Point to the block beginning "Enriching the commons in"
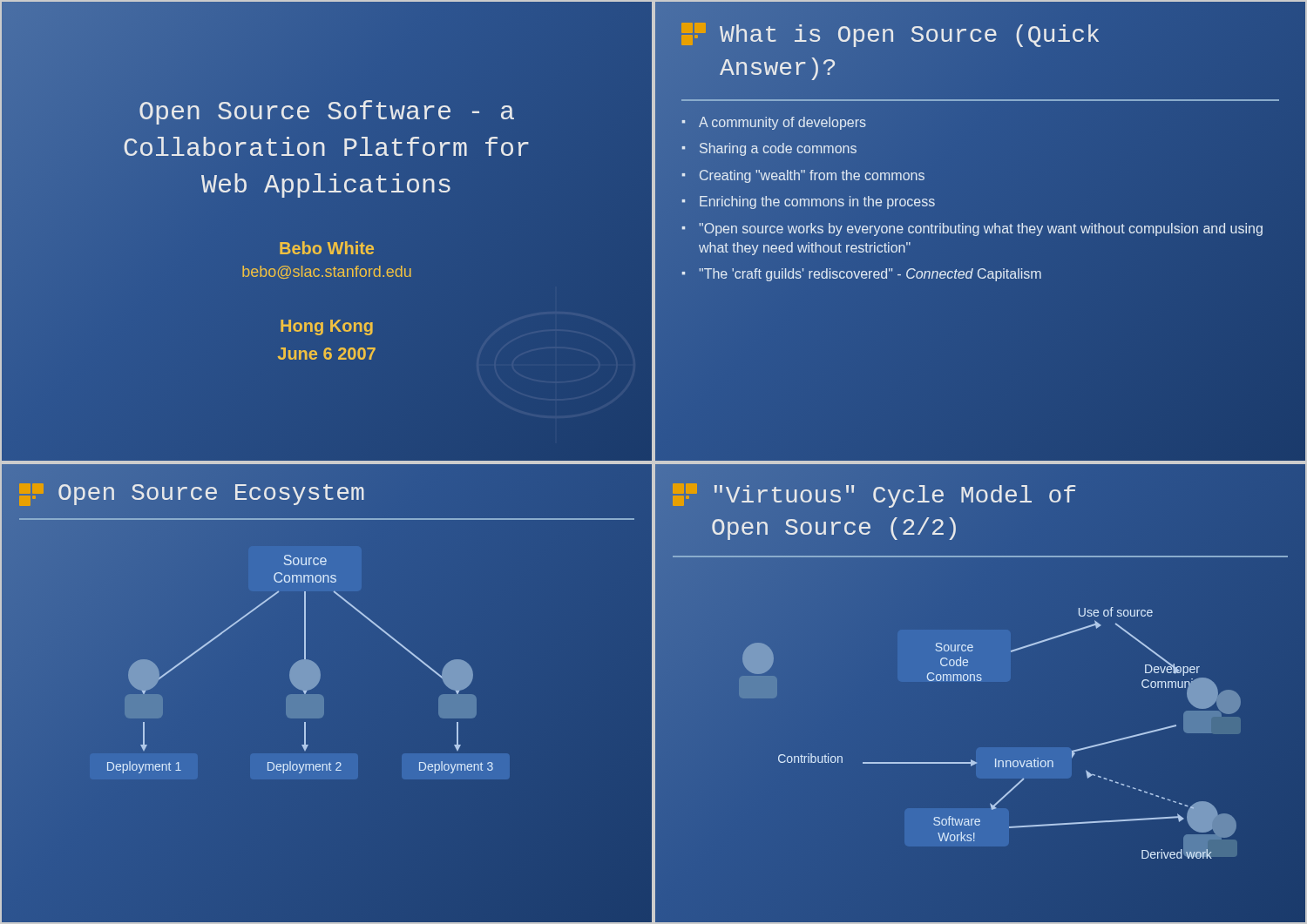This screenshot has height=924, width=1307. tap(817, 202)
